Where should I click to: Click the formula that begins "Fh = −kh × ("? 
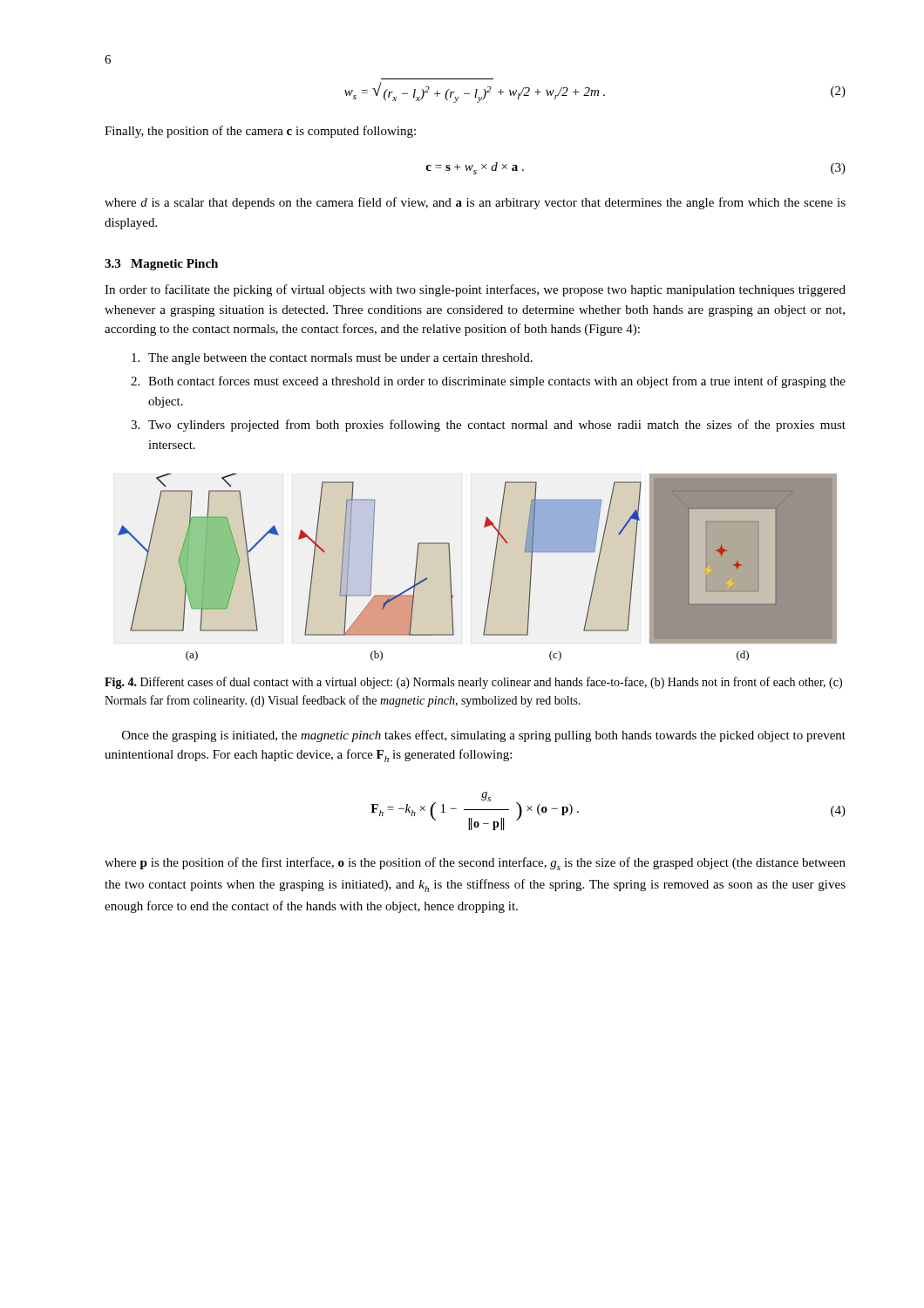click(486, 810)
